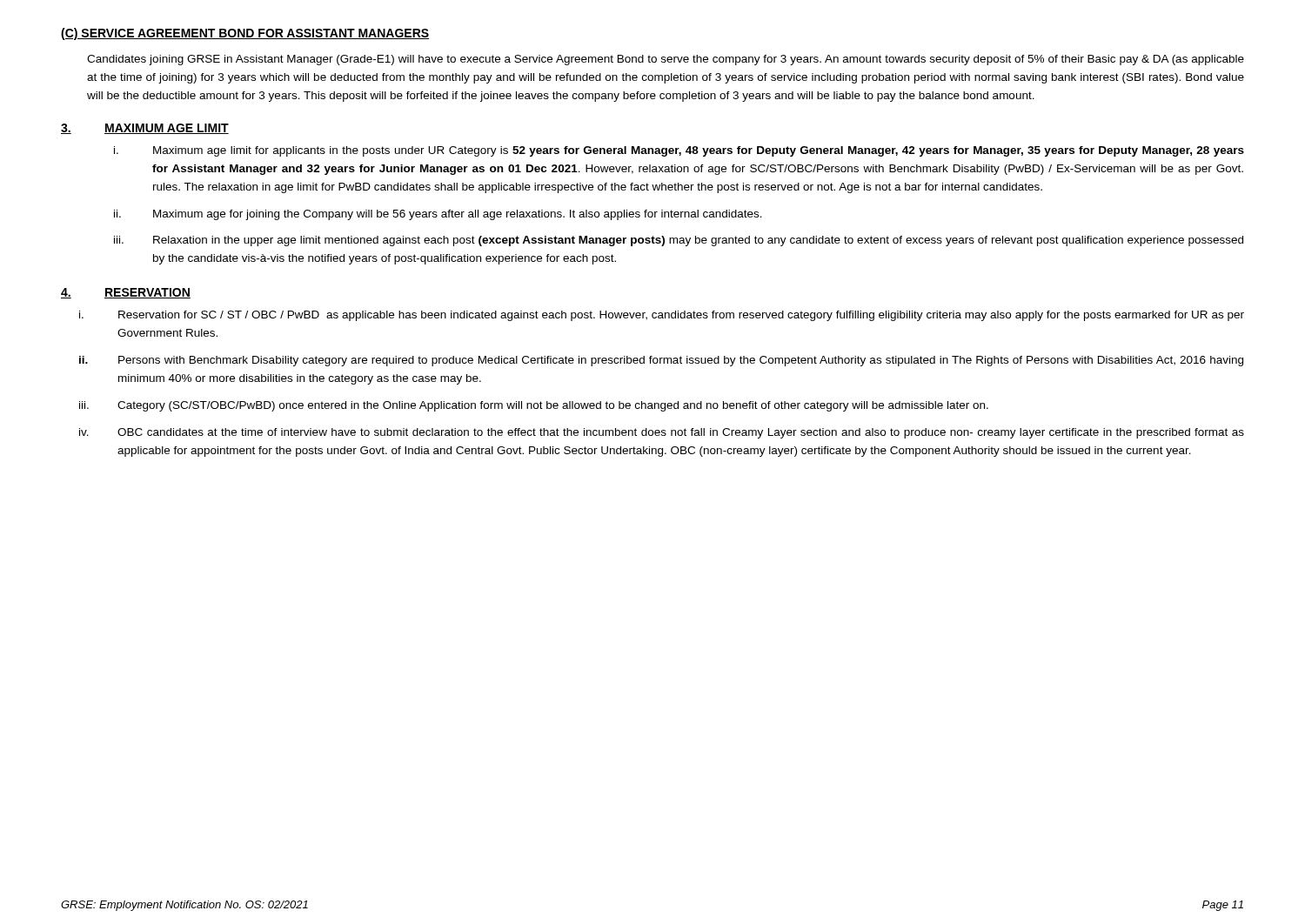Select the text block starting "iv. OBC candidates at the time"
Screen dimensions: 924x1305
point(661,442)
